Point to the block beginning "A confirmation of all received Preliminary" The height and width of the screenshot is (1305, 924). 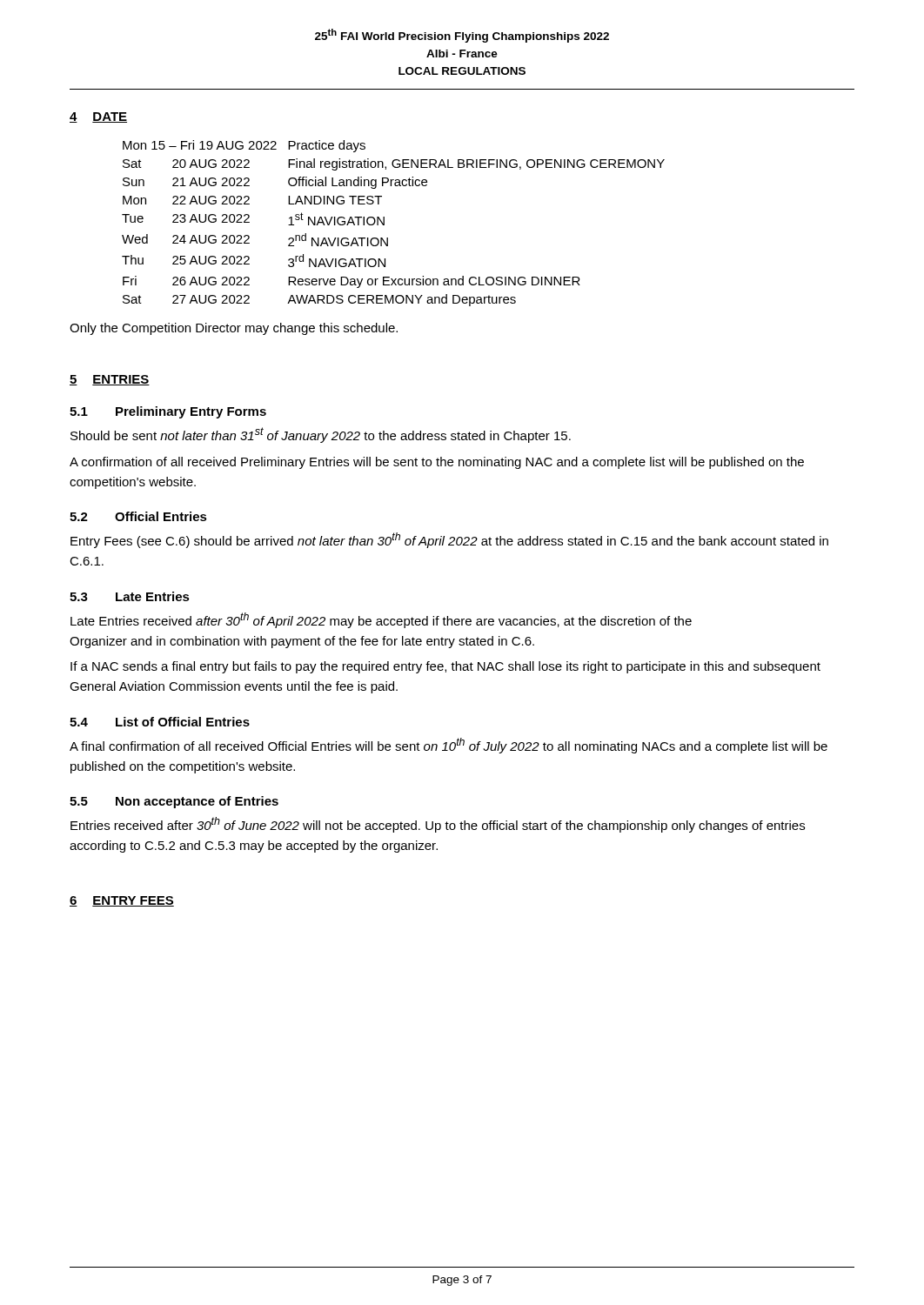point(437,471)
